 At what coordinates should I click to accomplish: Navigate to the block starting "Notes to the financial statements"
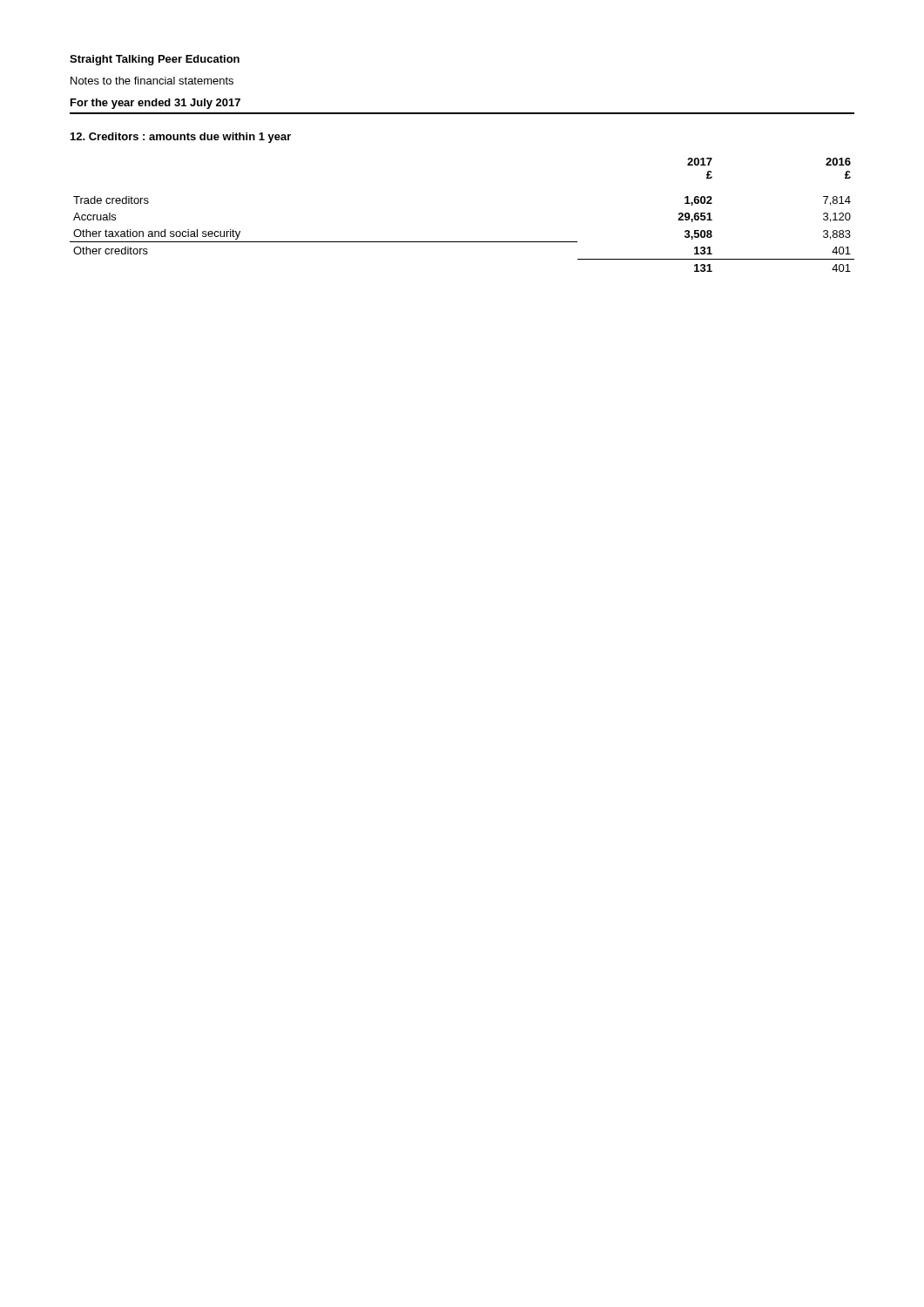pyautogui.click(x=152, y=81)
